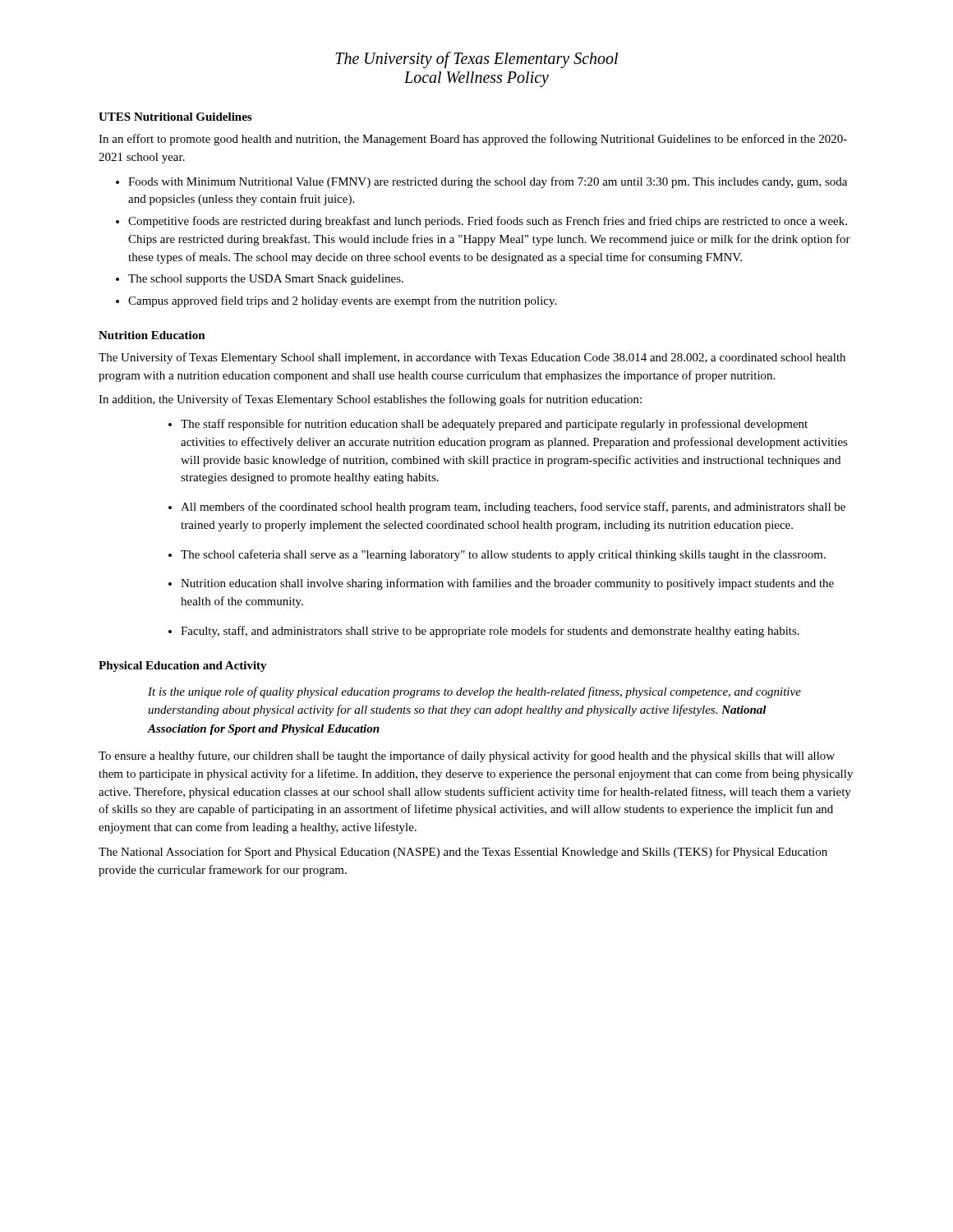Click on the text block starting "Foods with Minimum Nutritional Value (FMNV)"
Image resolution: width=953 pixels, height=1232 pixels.
488,190
